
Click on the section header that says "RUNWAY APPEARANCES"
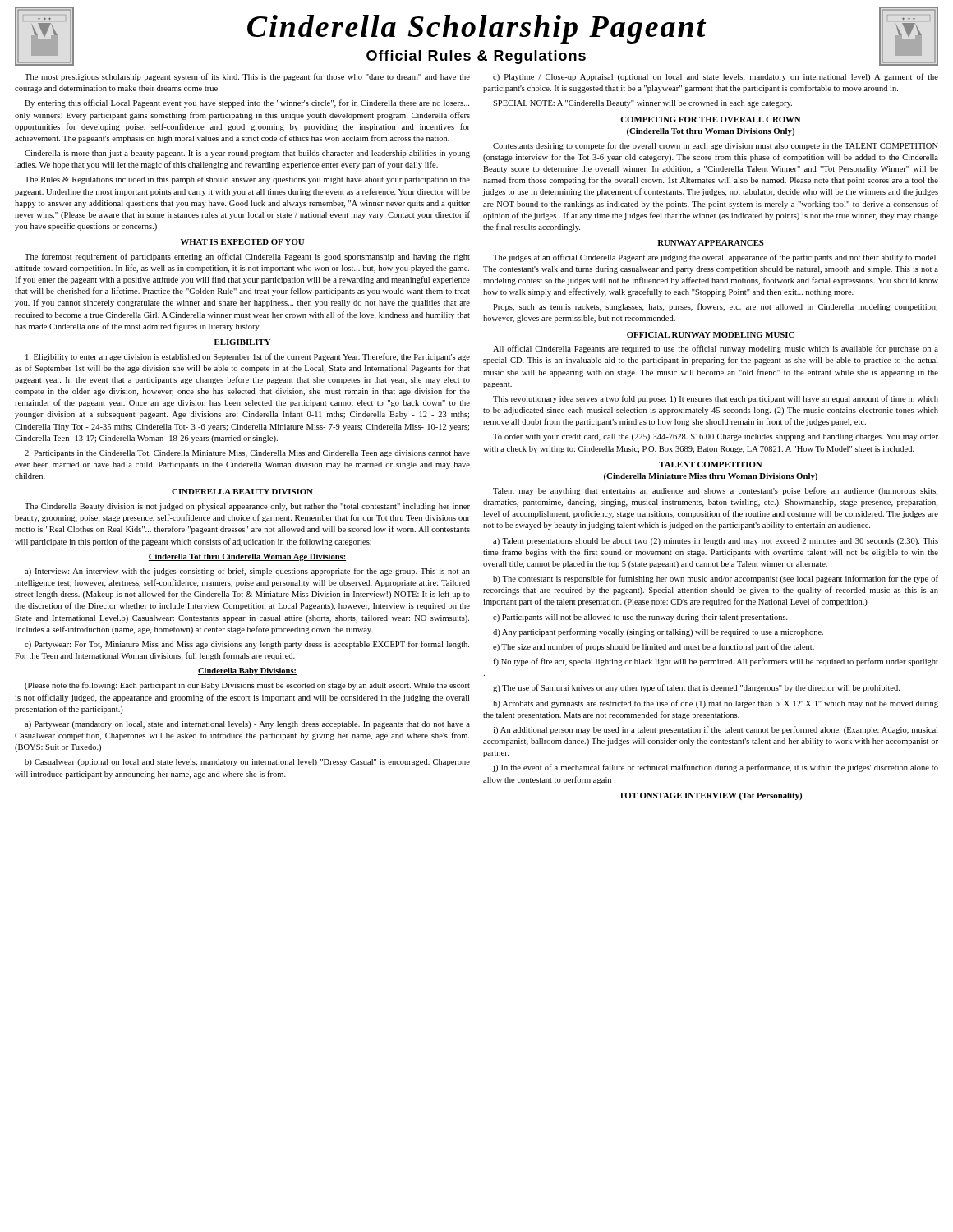pos(711,242)
